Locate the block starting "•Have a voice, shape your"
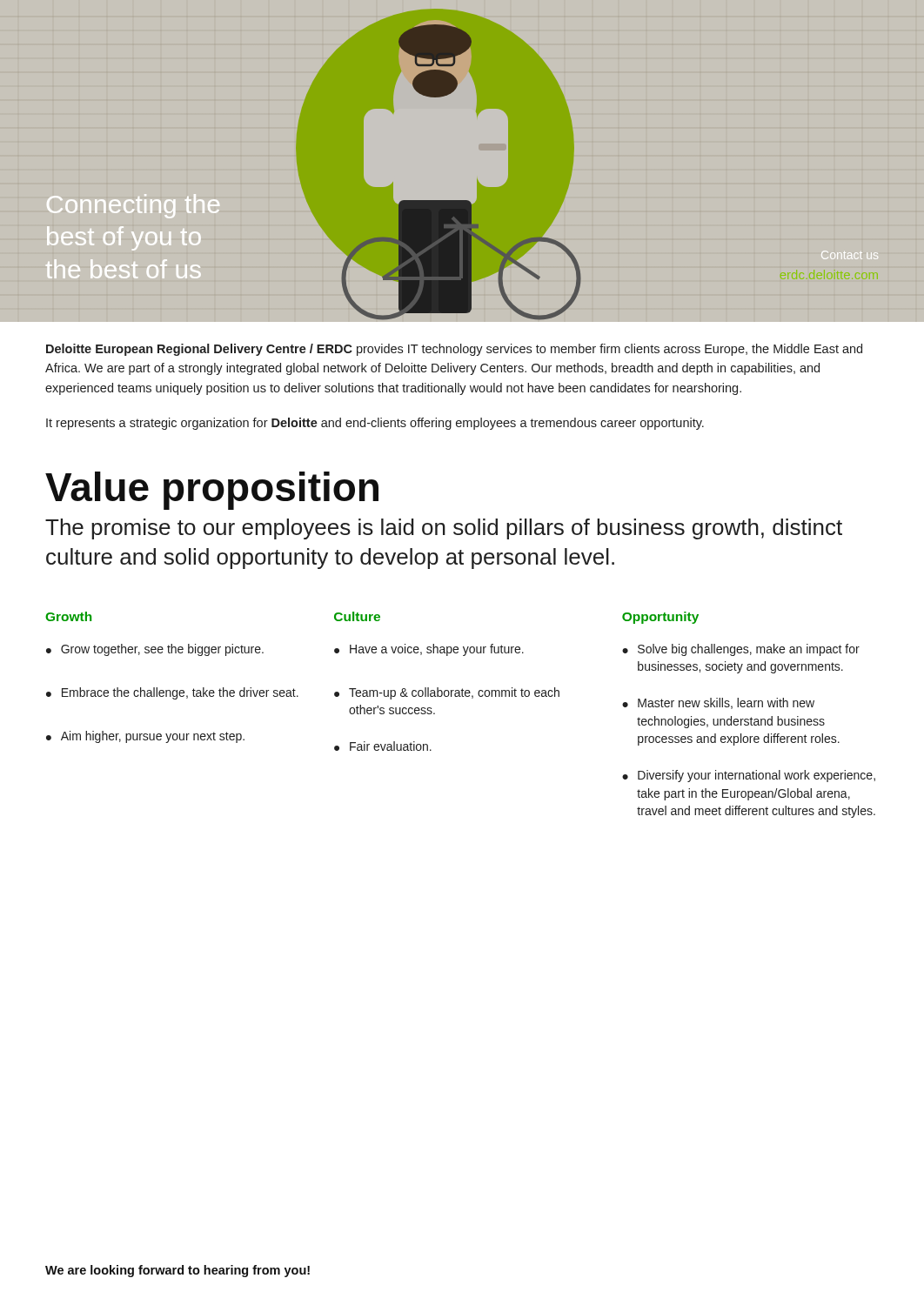The height and width of the screenshot is (1305, 924). pos(429,652)
